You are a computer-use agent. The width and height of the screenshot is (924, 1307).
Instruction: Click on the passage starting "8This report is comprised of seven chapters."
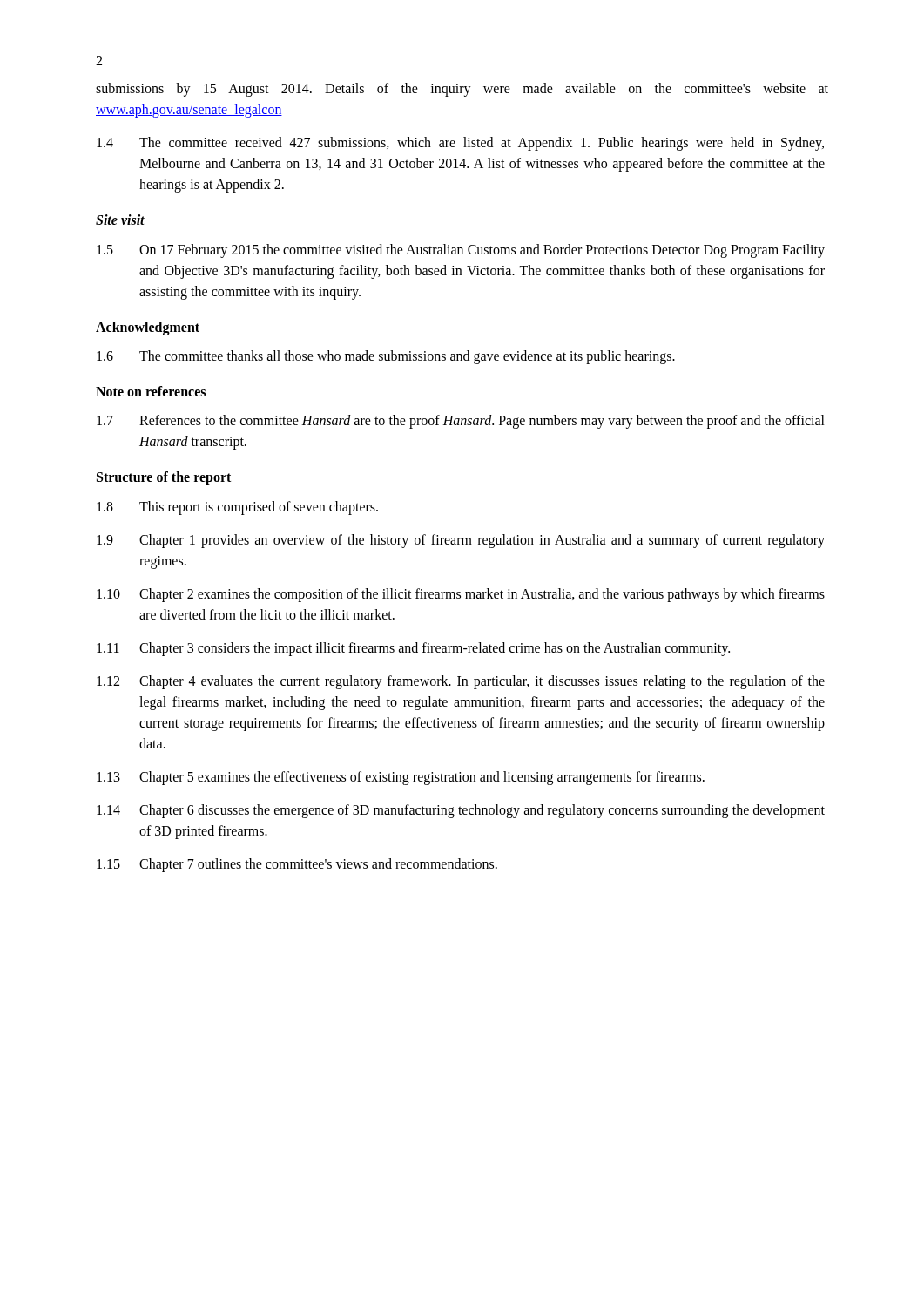tap(237, 508)
